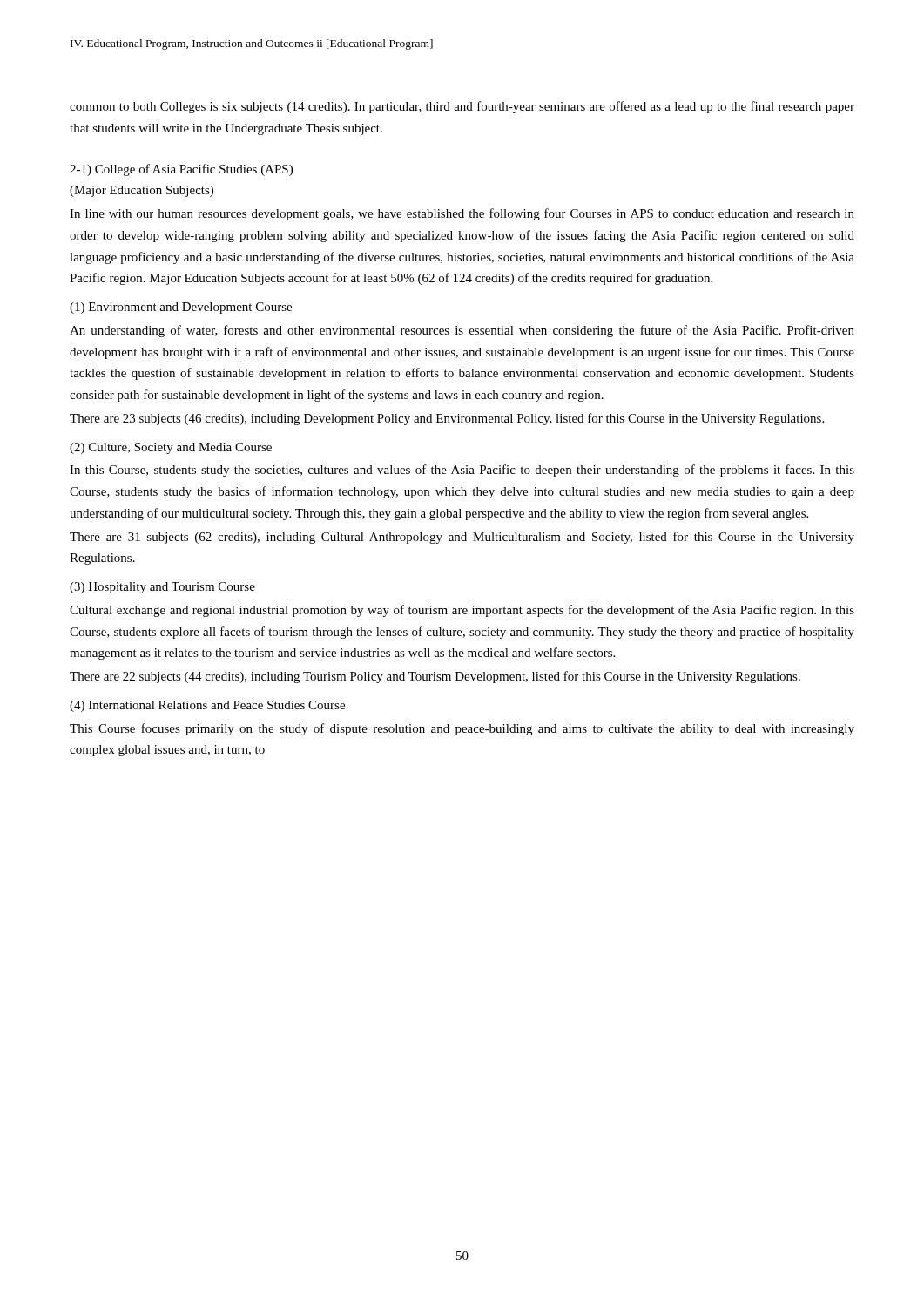Click on the passage starting "(2) Culture, Society and Media Course"
The height and width of the screenshot is (1307, 924).
[x=171, y=447]
